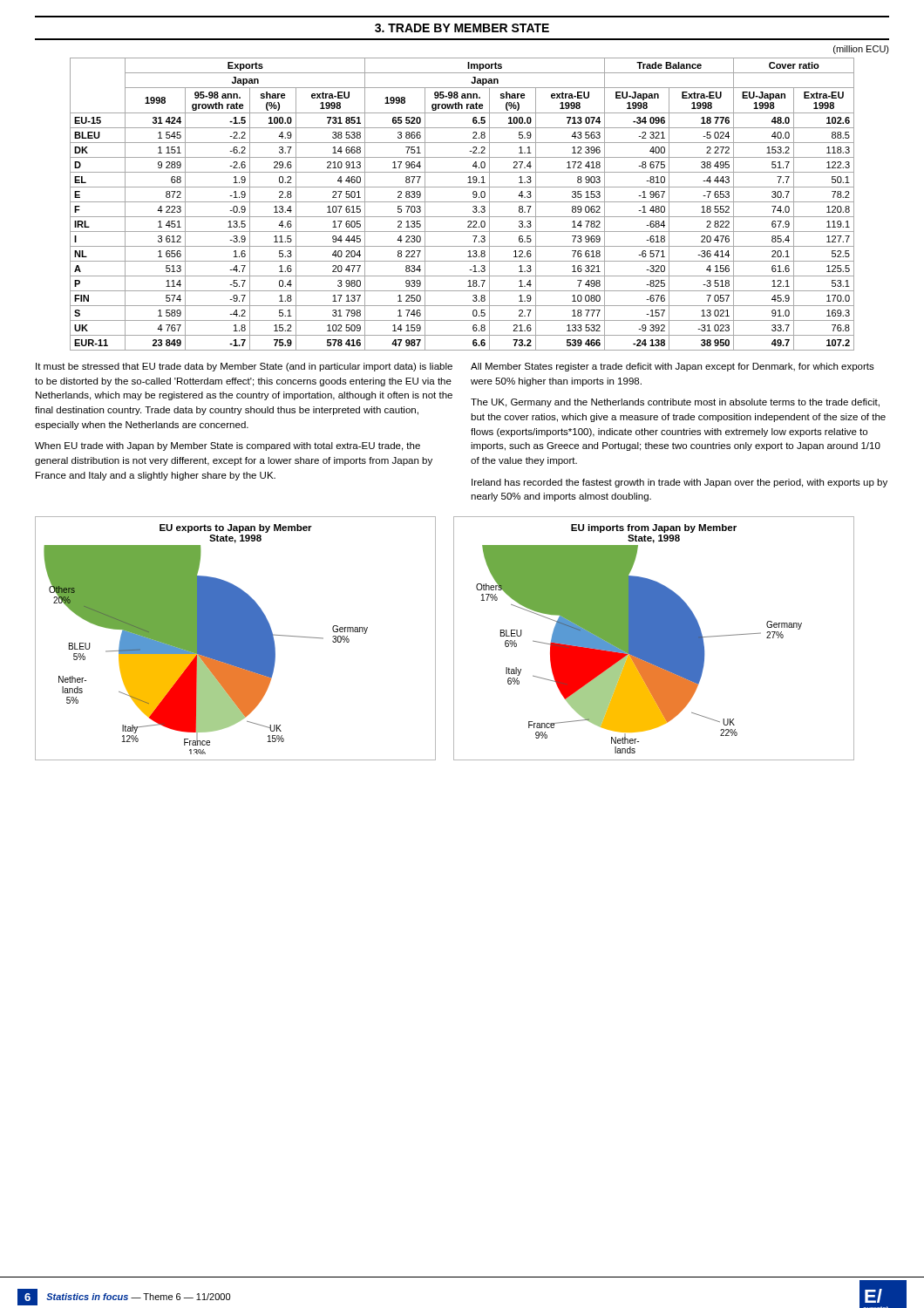Select the table that reads "share (%)"
This screenshot has height=1308, width=924.
click(x=462, y=204)
